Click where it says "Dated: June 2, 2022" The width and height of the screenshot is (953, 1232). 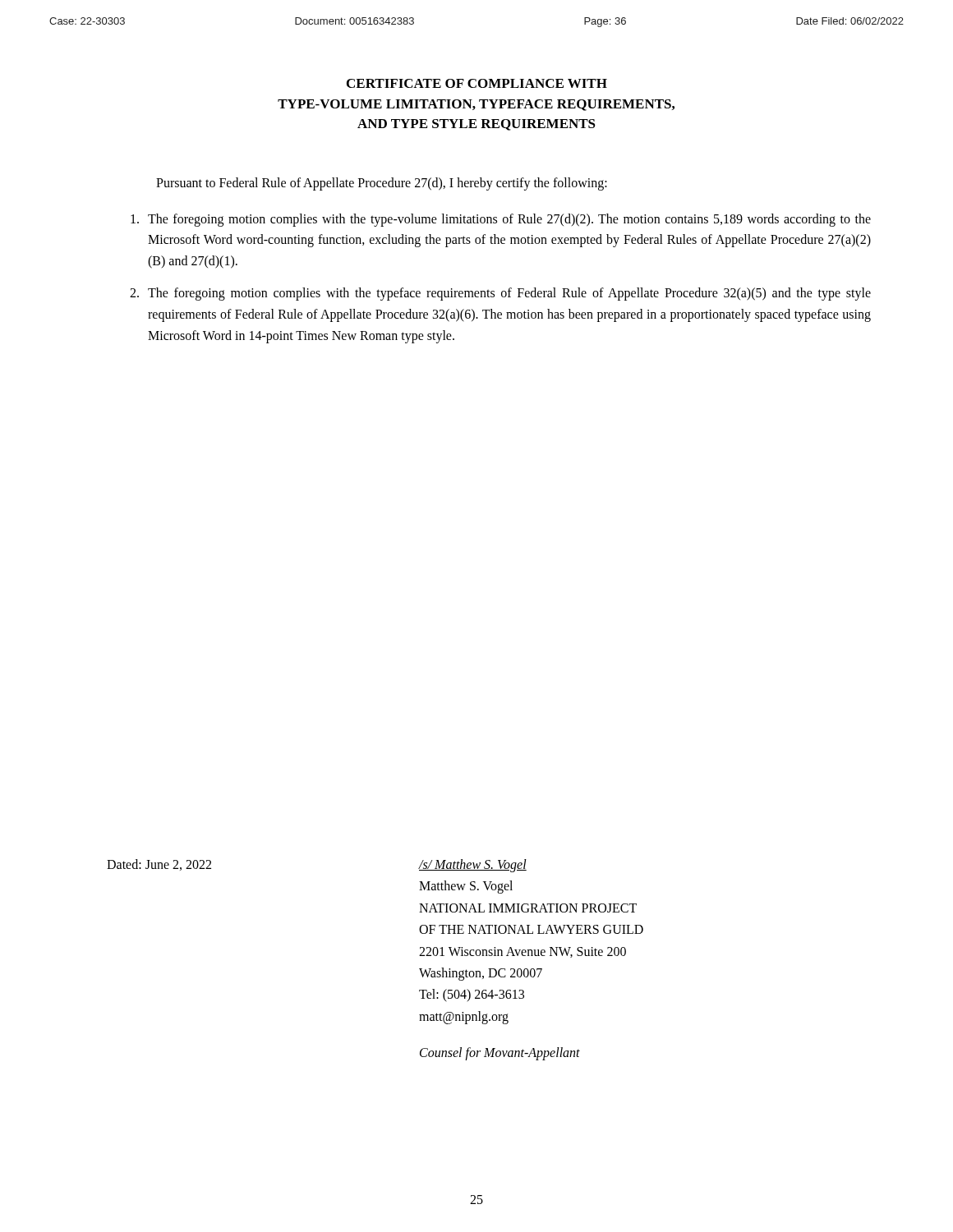click(x=159, y=864)
